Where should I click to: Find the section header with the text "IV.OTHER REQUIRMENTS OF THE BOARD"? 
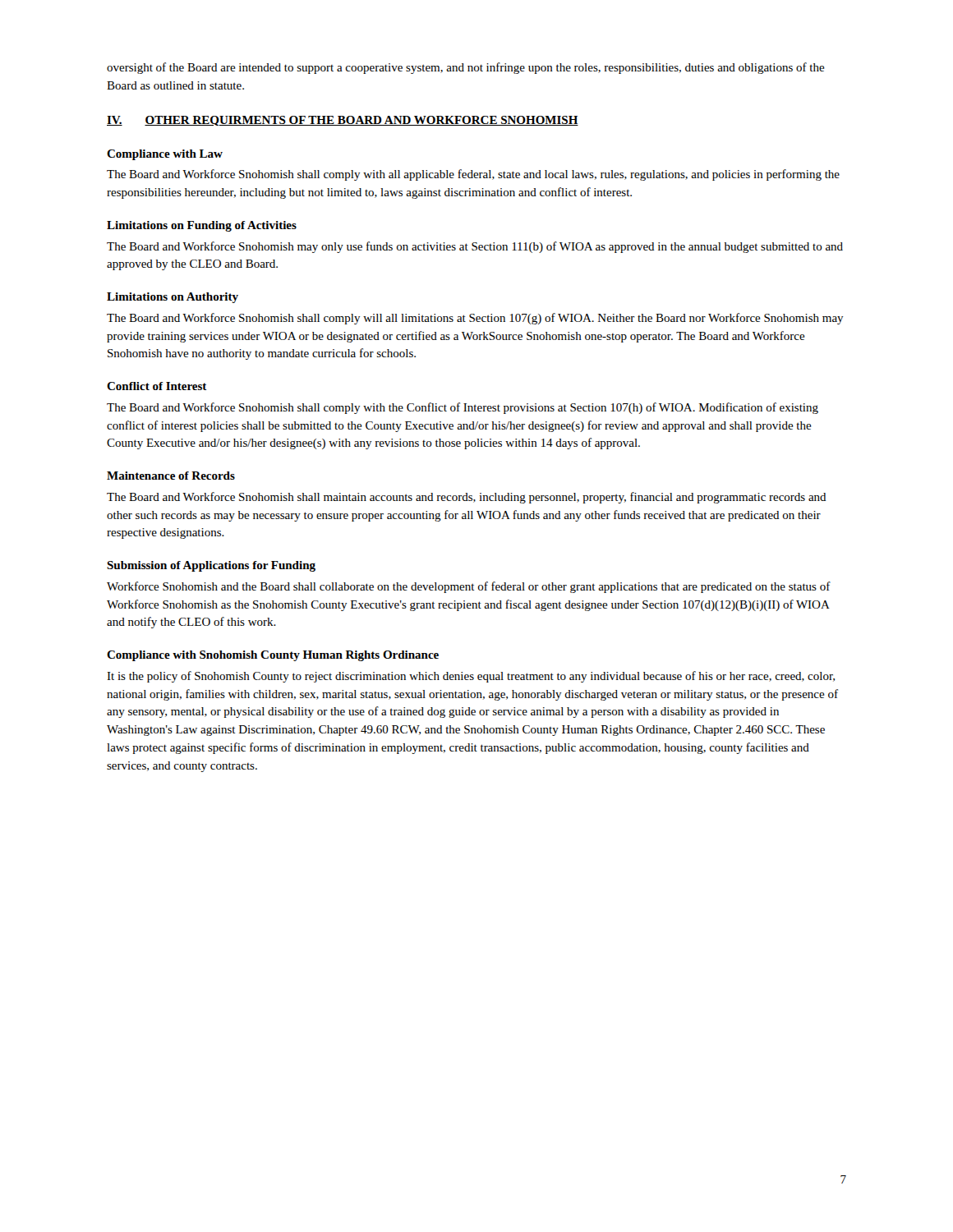coord(342,120)
